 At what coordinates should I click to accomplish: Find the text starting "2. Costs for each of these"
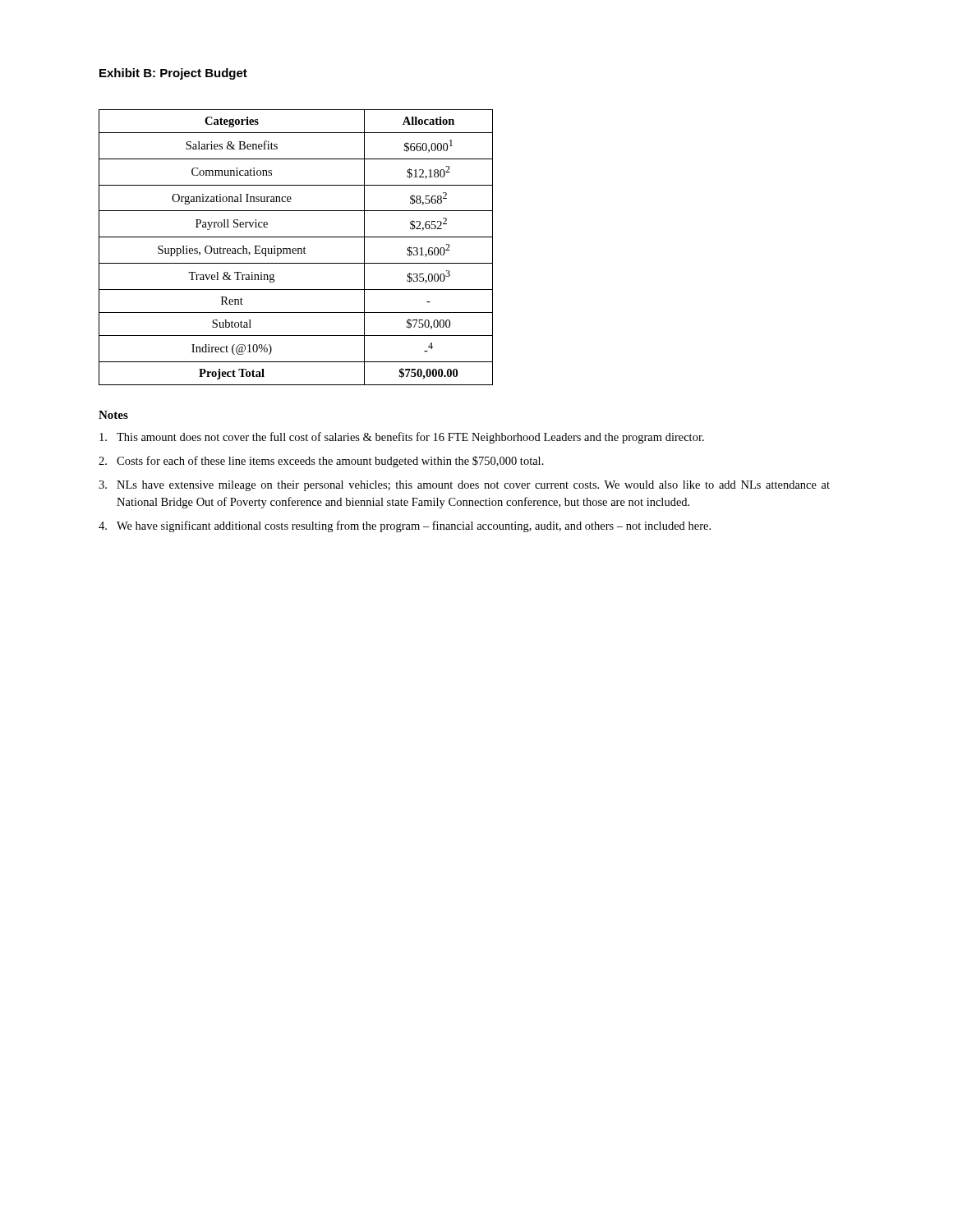(x=464, y=461)
